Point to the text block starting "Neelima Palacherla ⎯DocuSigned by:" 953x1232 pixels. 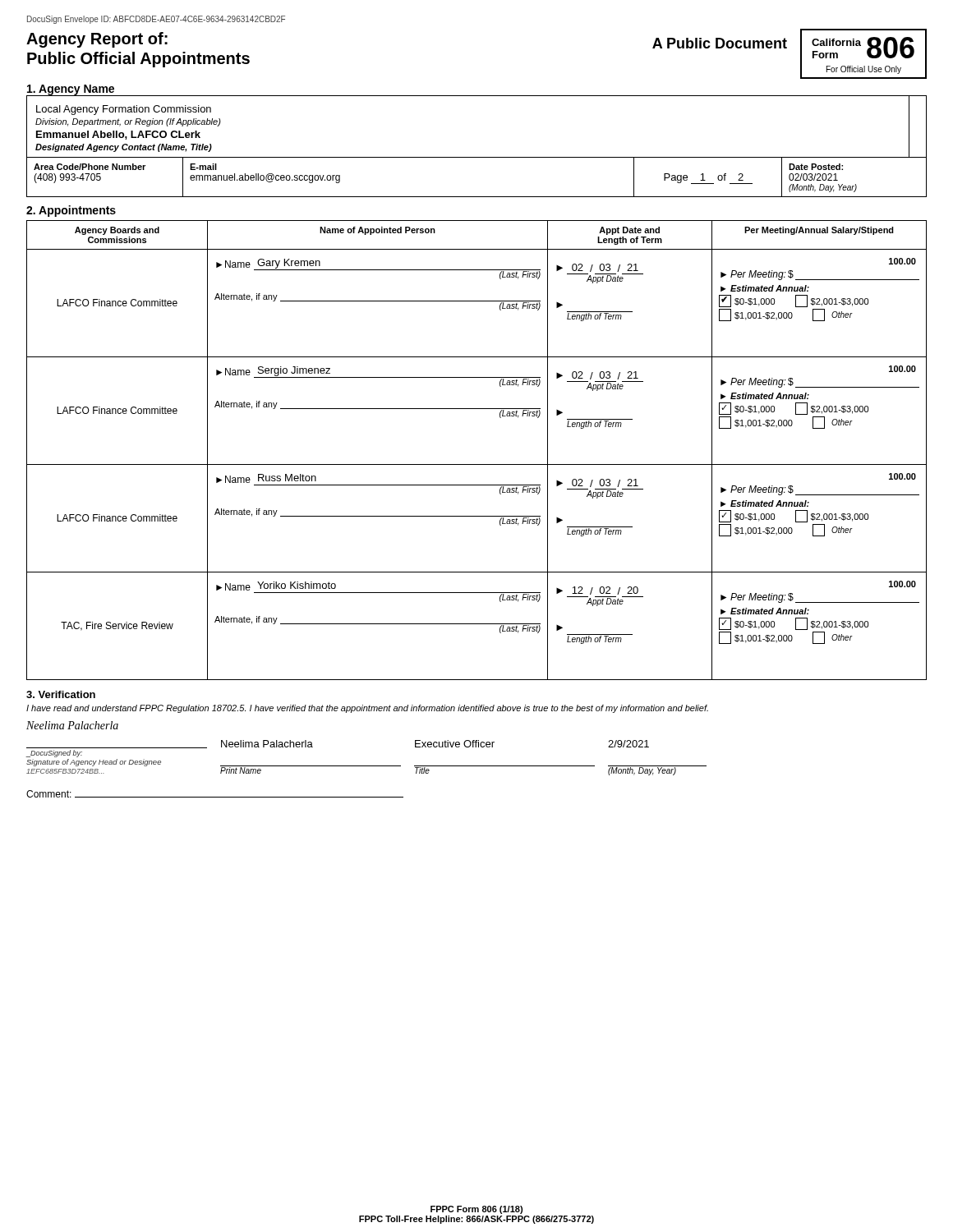tap(117, 748)
